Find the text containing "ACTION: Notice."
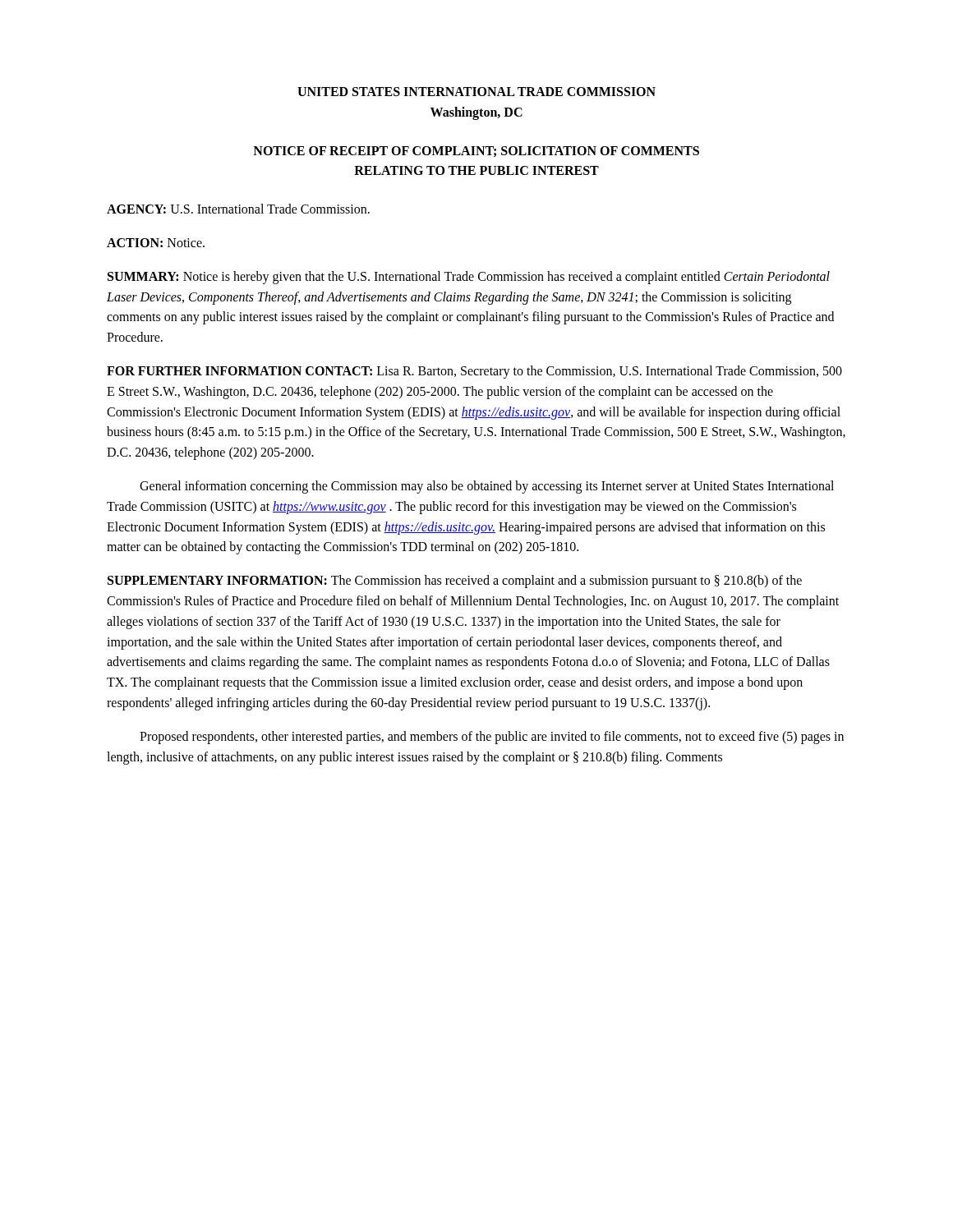953x1232 pixels. click(156, 243)
